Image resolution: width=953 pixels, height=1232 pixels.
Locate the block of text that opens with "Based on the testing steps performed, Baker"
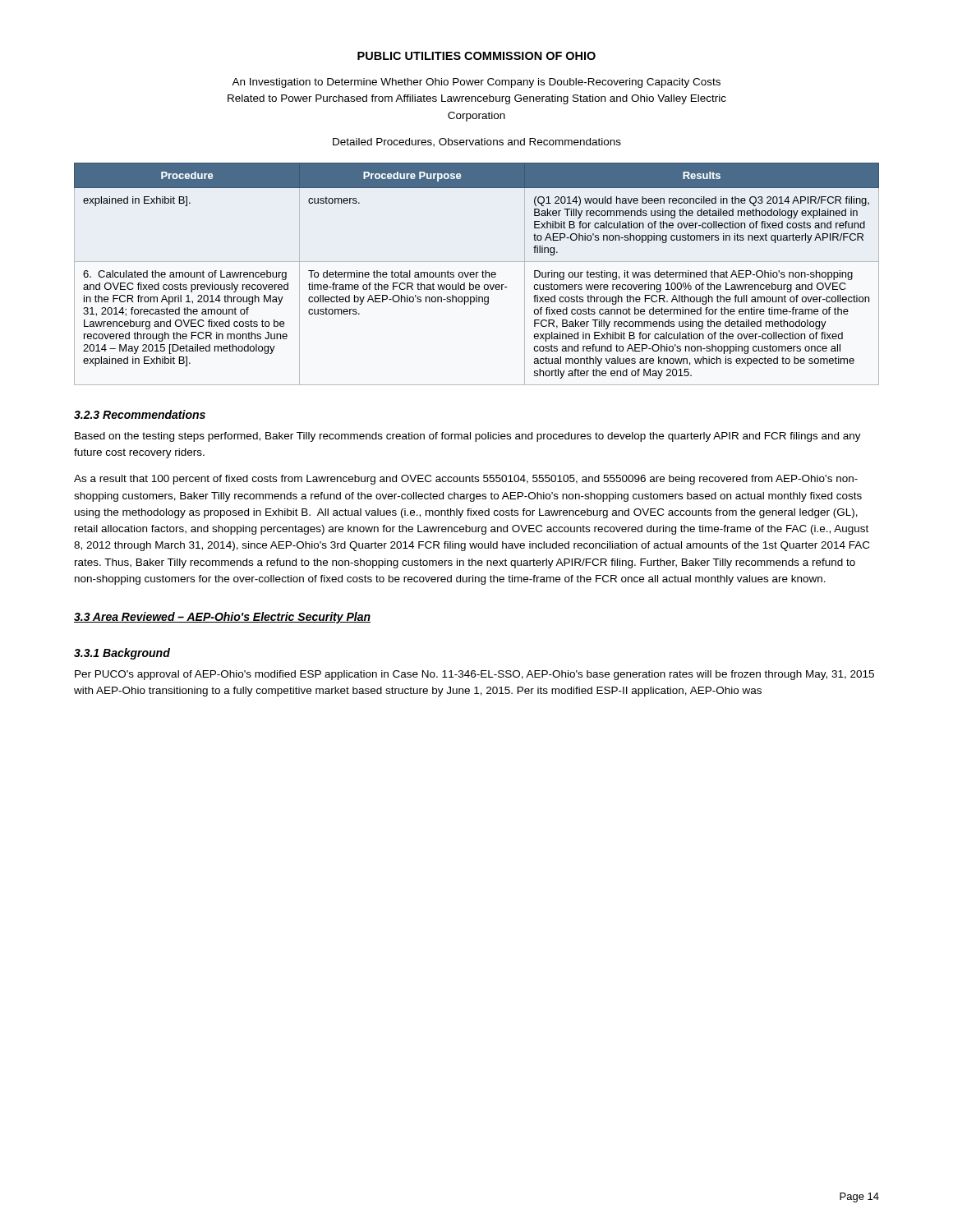[467, 444]
